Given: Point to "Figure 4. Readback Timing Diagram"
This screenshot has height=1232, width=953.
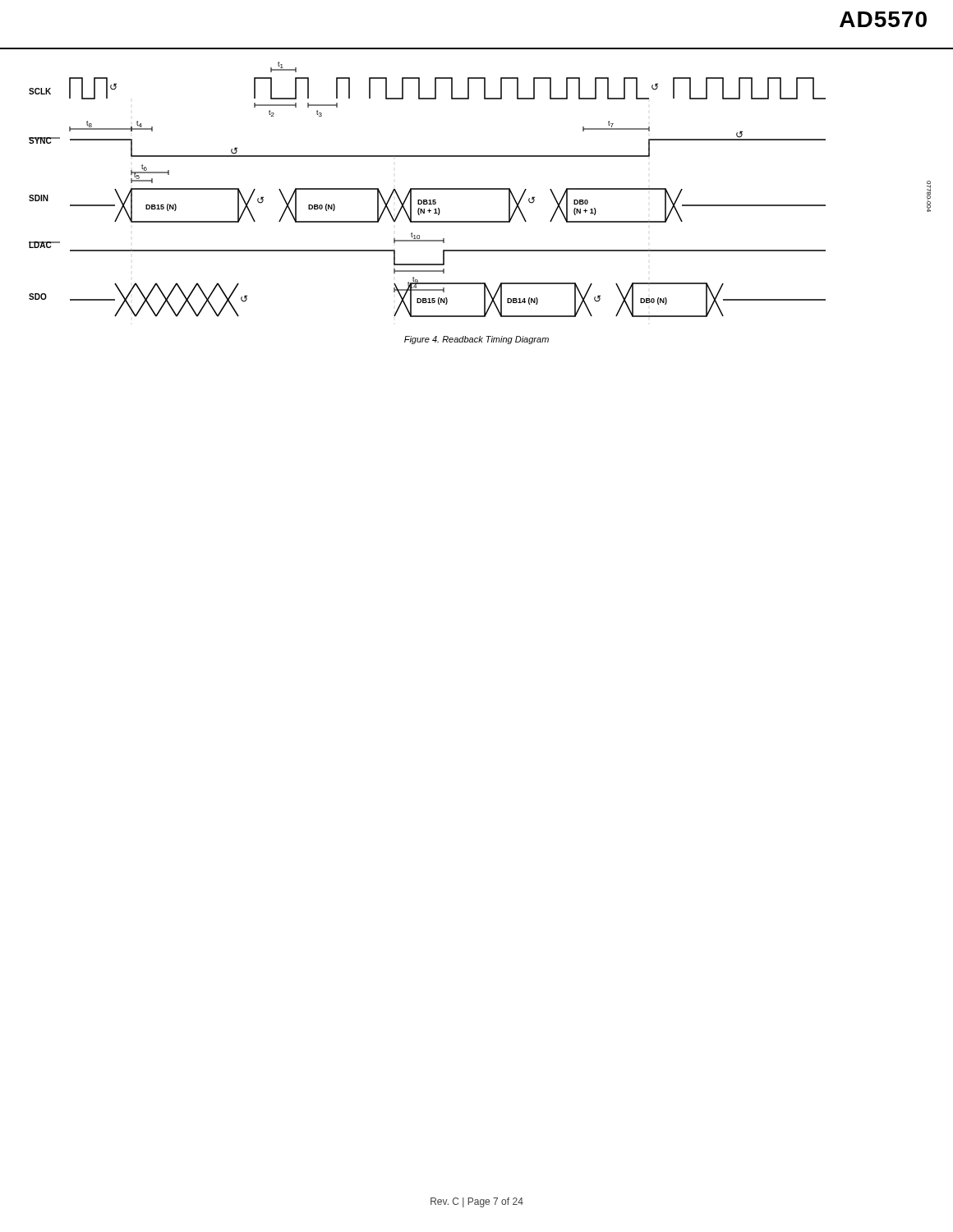Looking at the screenshot, I should click(476, 339).
